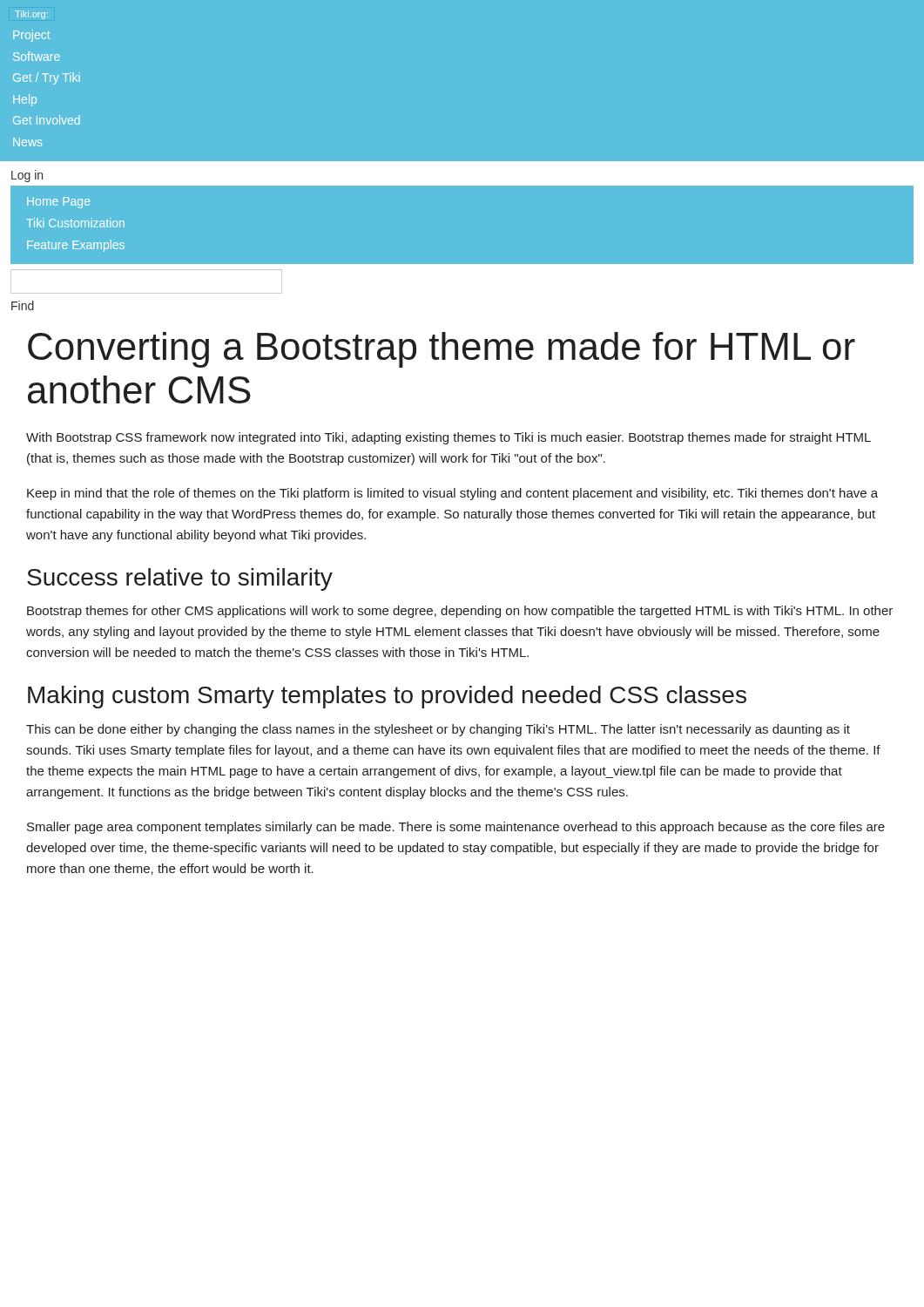This screenshot has height=1307, width=924.
Task: Navigate to the block starting "Keep in mind that the role of"
Action: coord(452,513)
